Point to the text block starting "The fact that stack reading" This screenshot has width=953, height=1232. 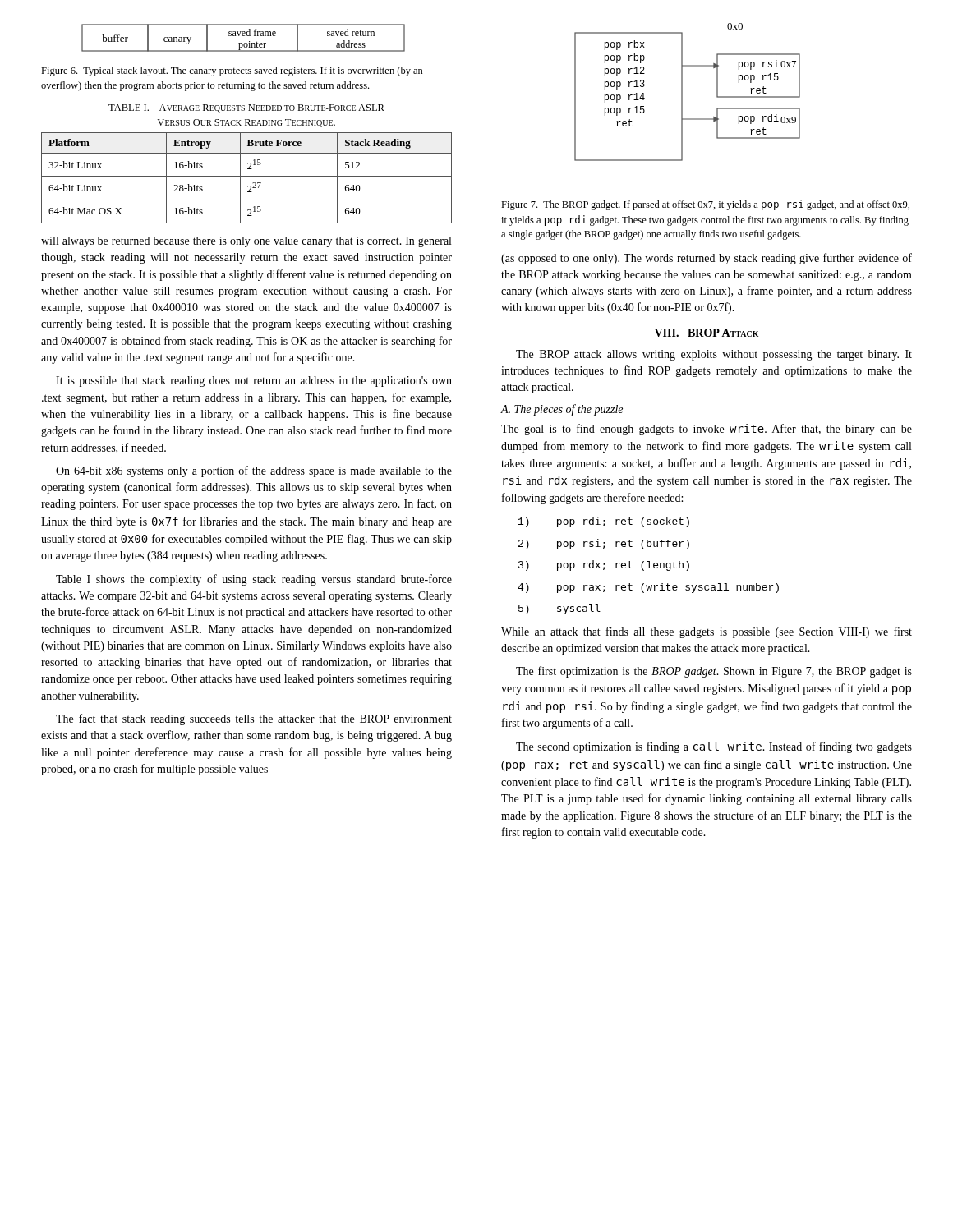(246, 744)
